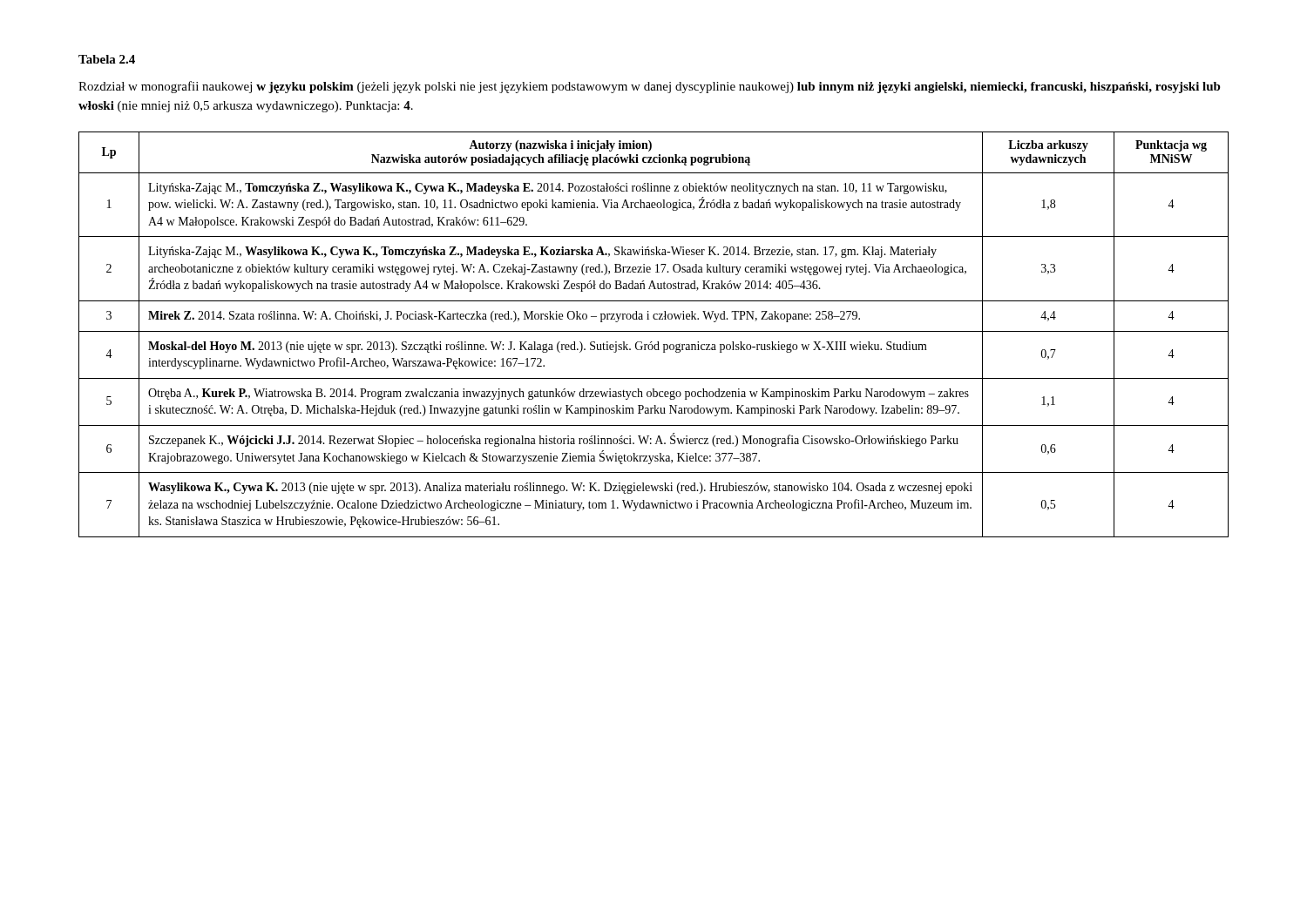The image size is (1307, 924).
Task: Select the table that reads "Lityńska-Zając M., Tomczyńska"
Action: click(654, 334)
